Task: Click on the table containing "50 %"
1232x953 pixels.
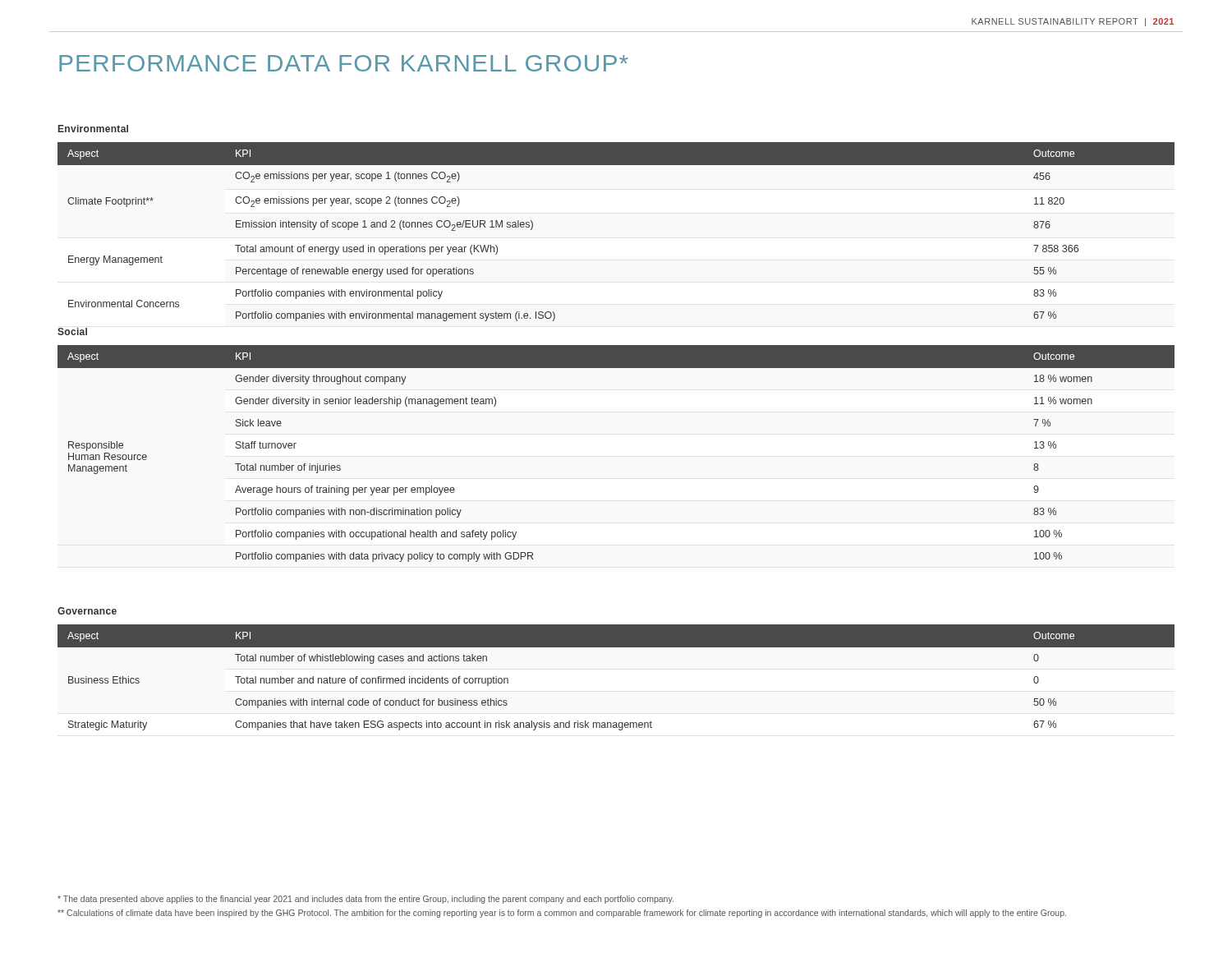Action: pyautogui.click(x=616, y=680)
